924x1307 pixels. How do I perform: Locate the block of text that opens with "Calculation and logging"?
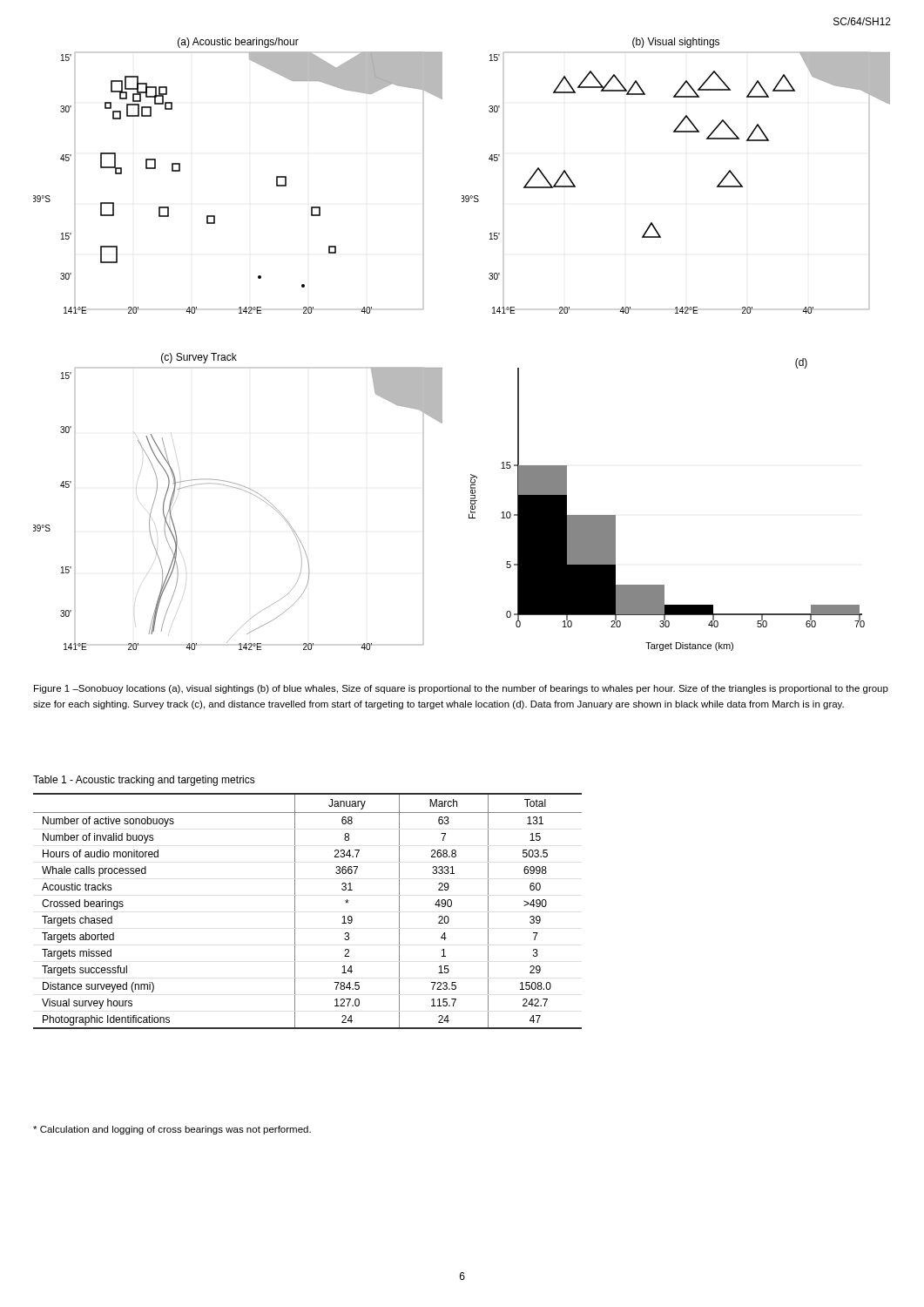172,1129
